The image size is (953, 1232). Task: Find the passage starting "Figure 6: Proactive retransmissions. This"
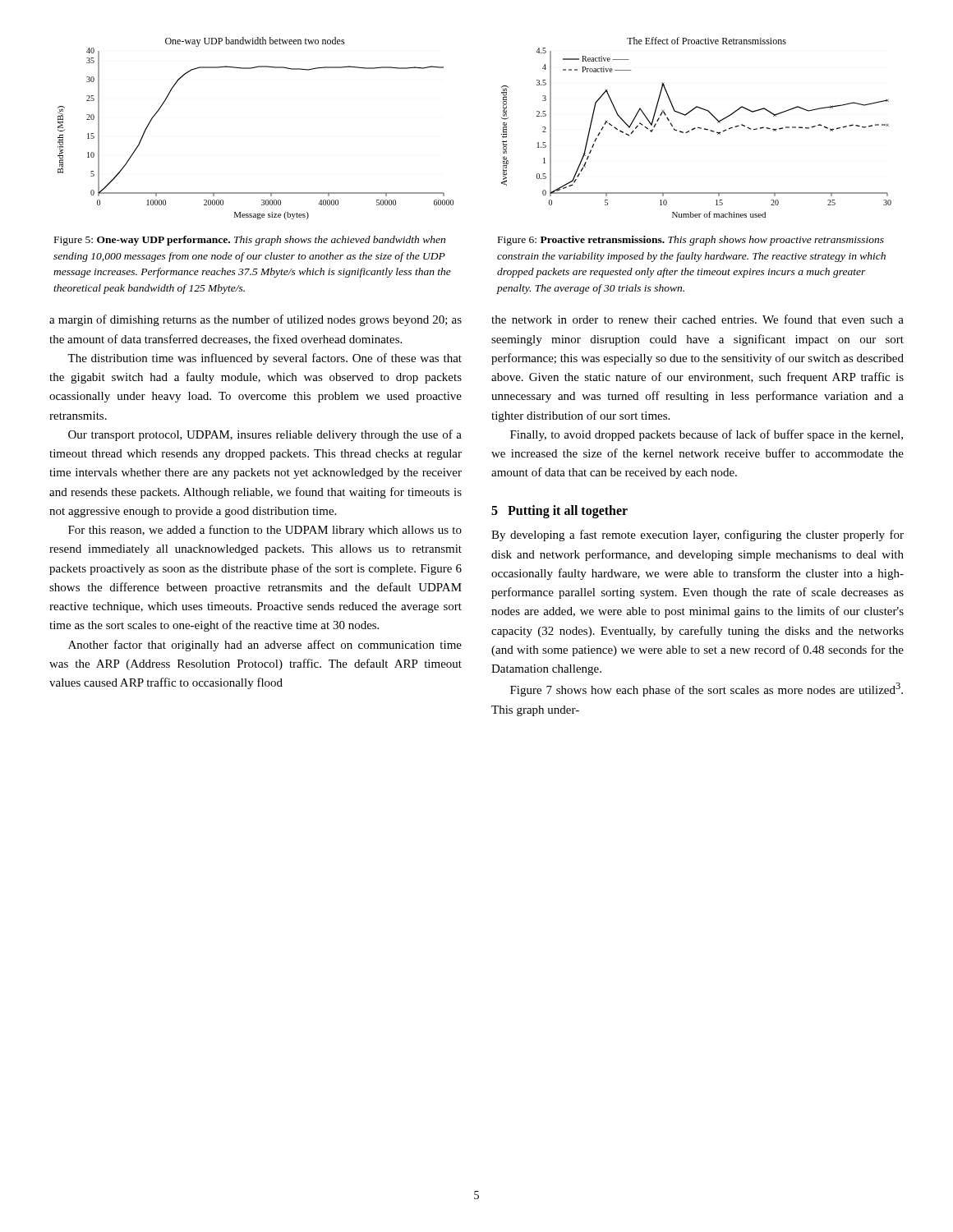pos(692,264)
